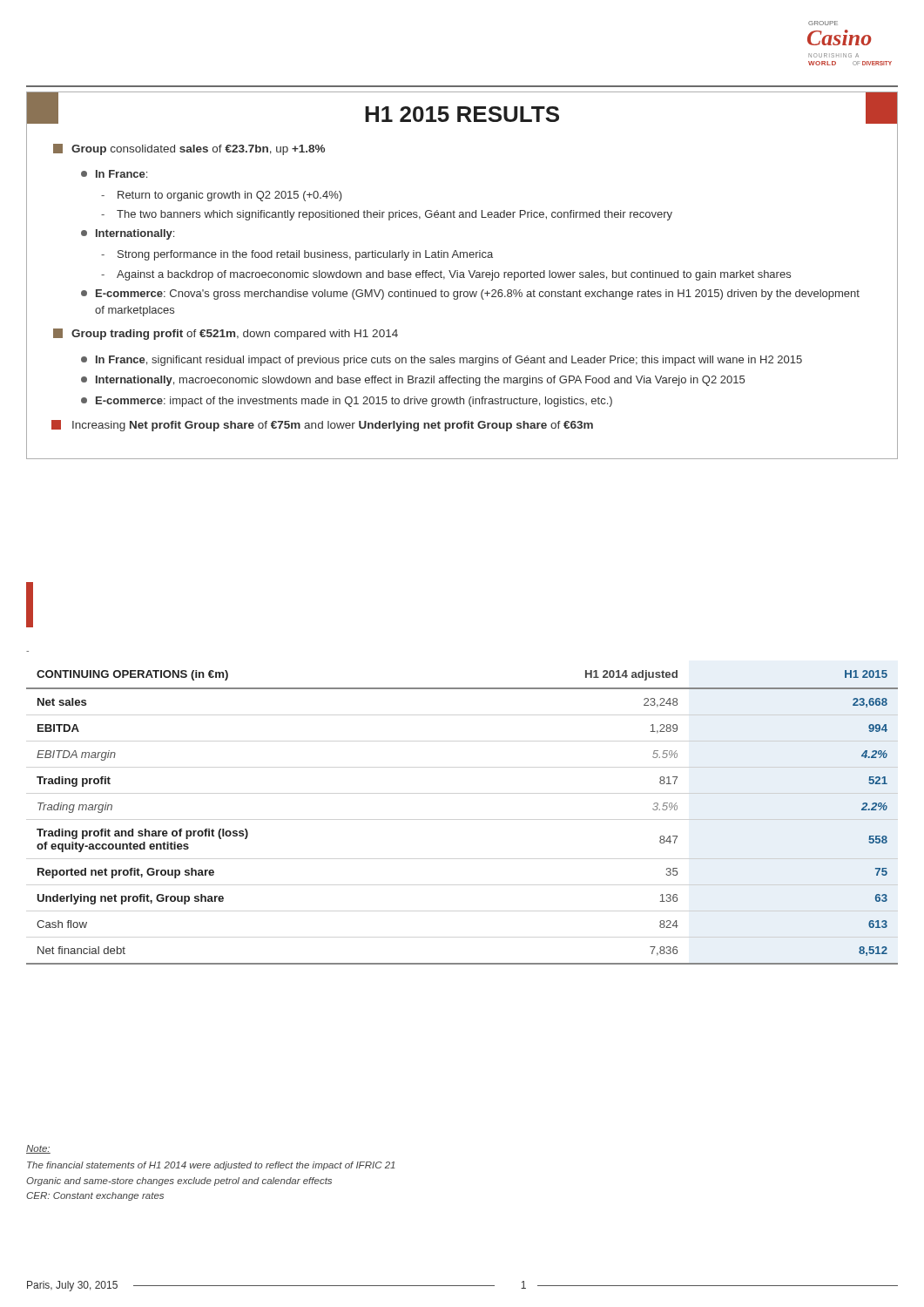Viewport: 924px width, 1307px height.
Task: Locate the list item that says "- The two banners which"
Action: [x=387, y=215]
